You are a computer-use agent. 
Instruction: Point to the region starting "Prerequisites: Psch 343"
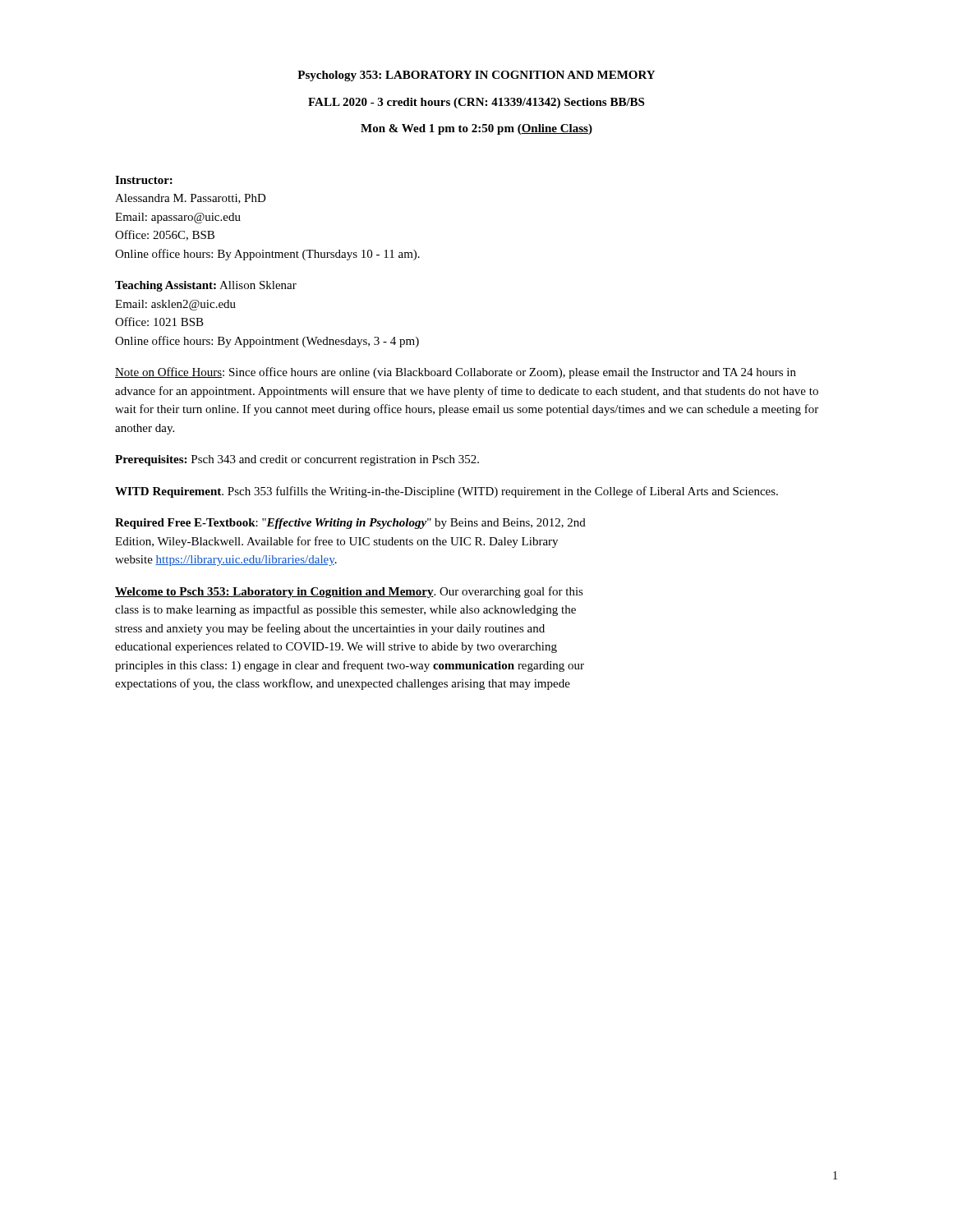click(476, 459)
